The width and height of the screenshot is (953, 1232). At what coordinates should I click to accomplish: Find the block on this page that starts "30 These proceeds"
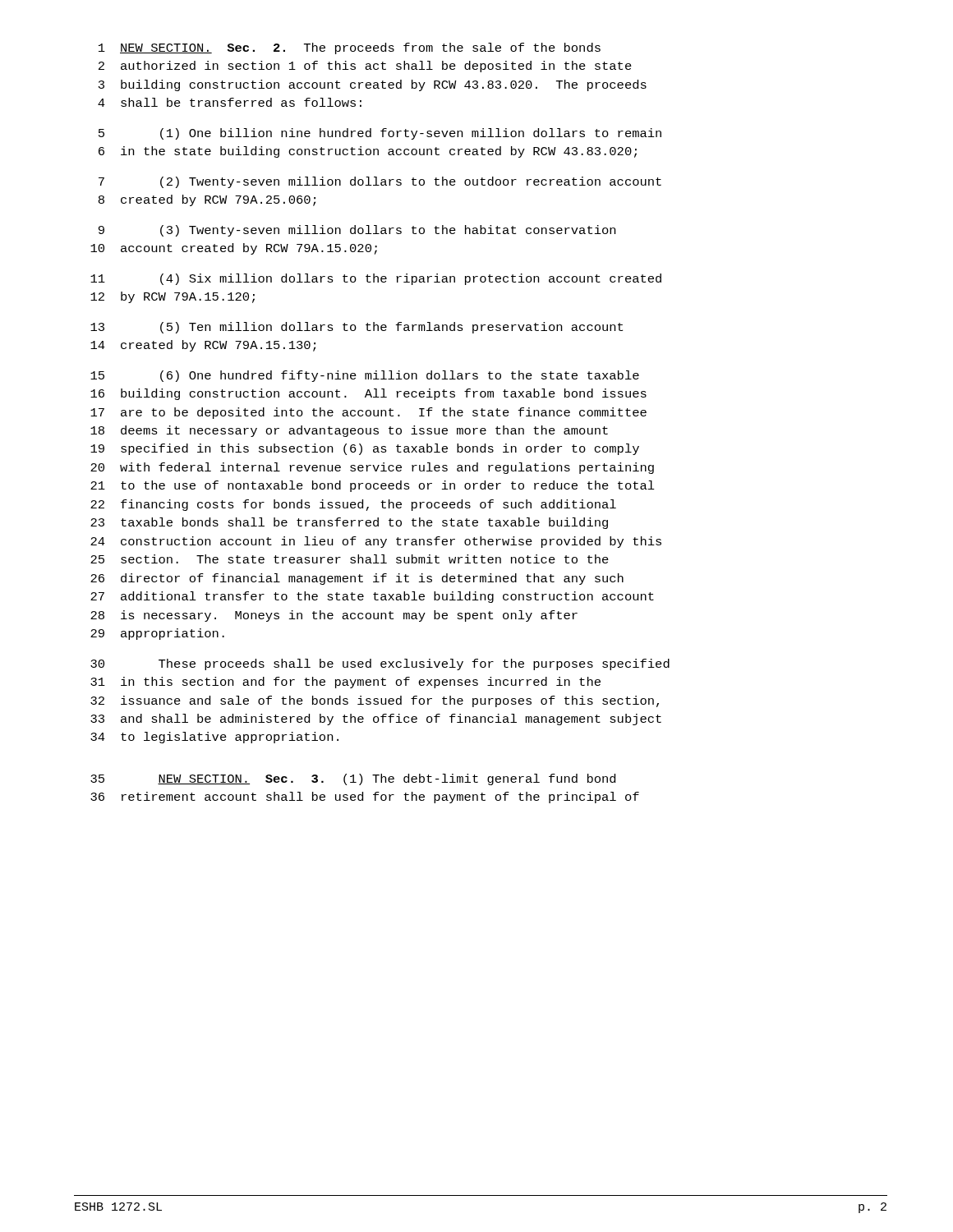[481, 664]
